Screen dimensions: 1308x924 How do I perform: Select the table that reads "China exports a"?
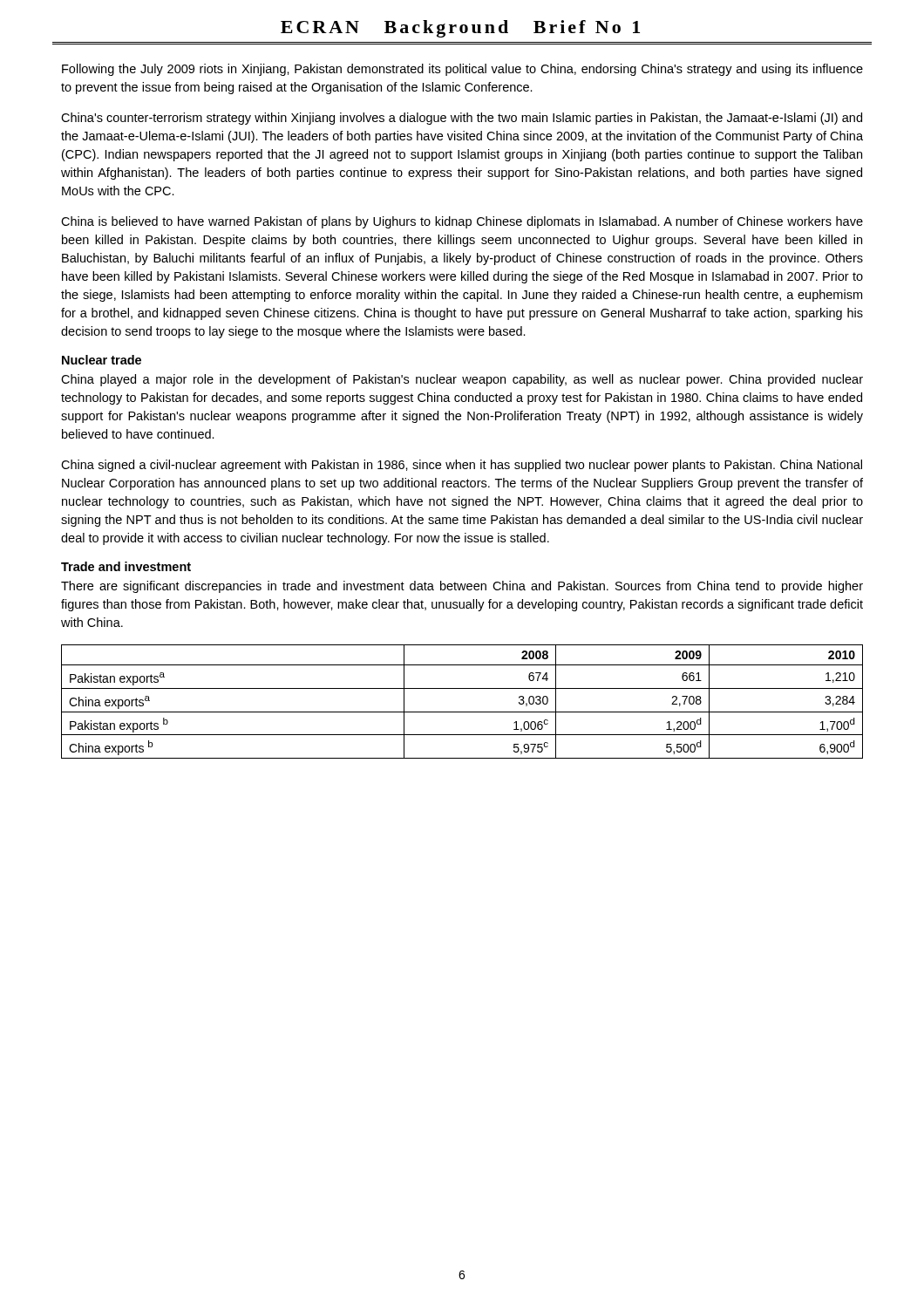coord(462,702)
